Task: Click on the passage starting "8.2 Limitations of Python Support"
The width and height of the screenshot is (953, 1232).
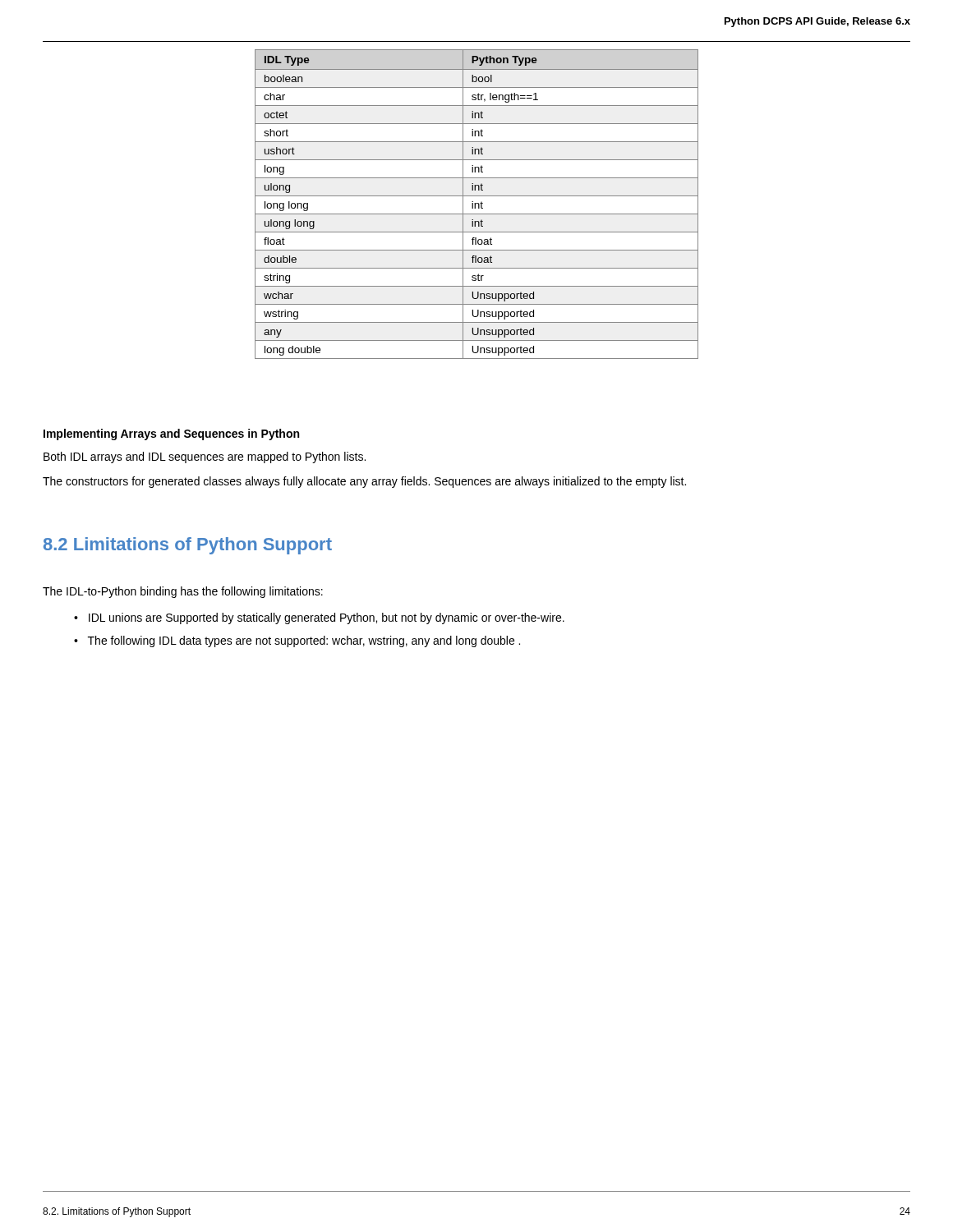Action: 187,544
